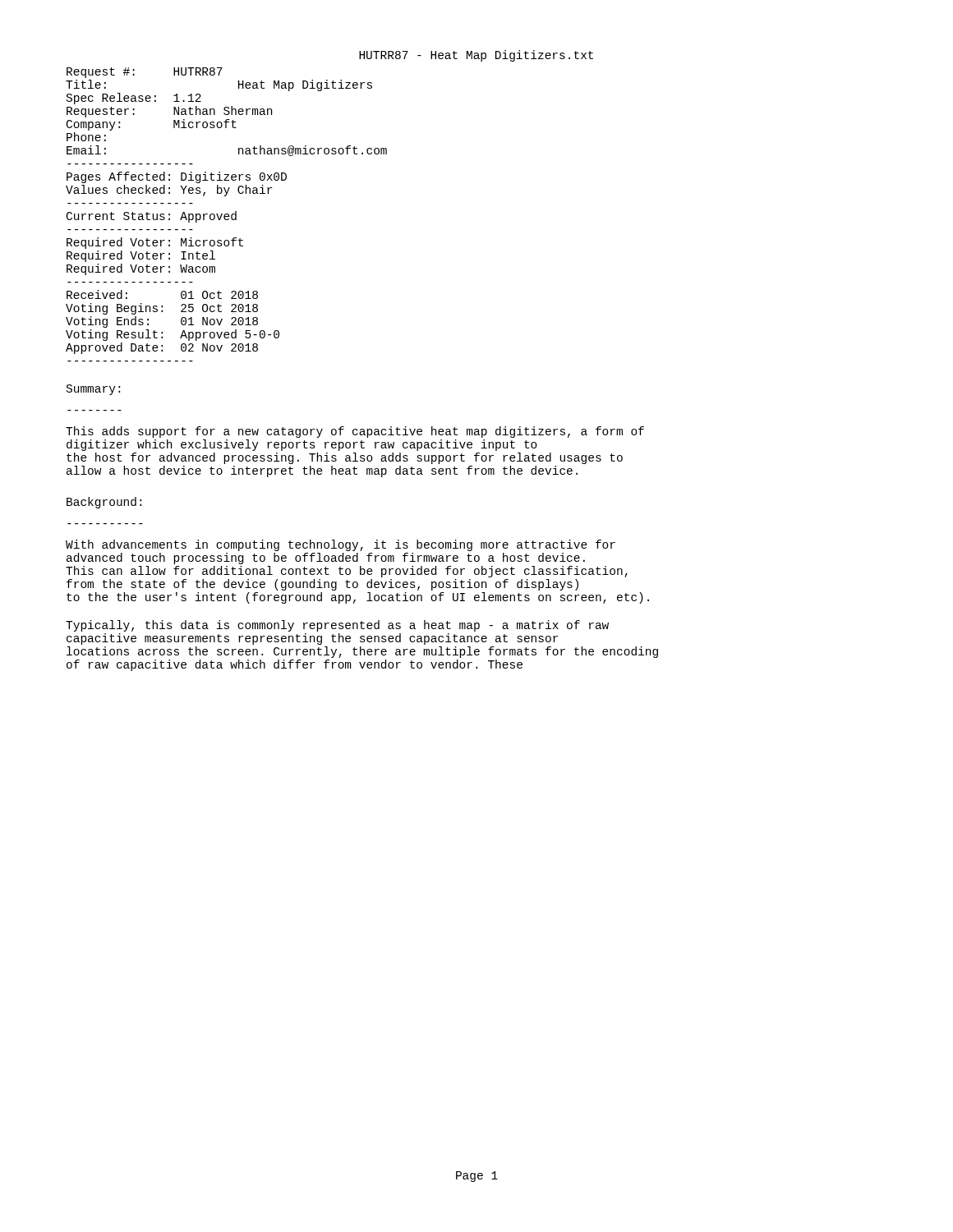Locate the block starting "Typically, this data is commonly"
The height and width of the screenshot is (1232, 953).
[x=476, y=646]
